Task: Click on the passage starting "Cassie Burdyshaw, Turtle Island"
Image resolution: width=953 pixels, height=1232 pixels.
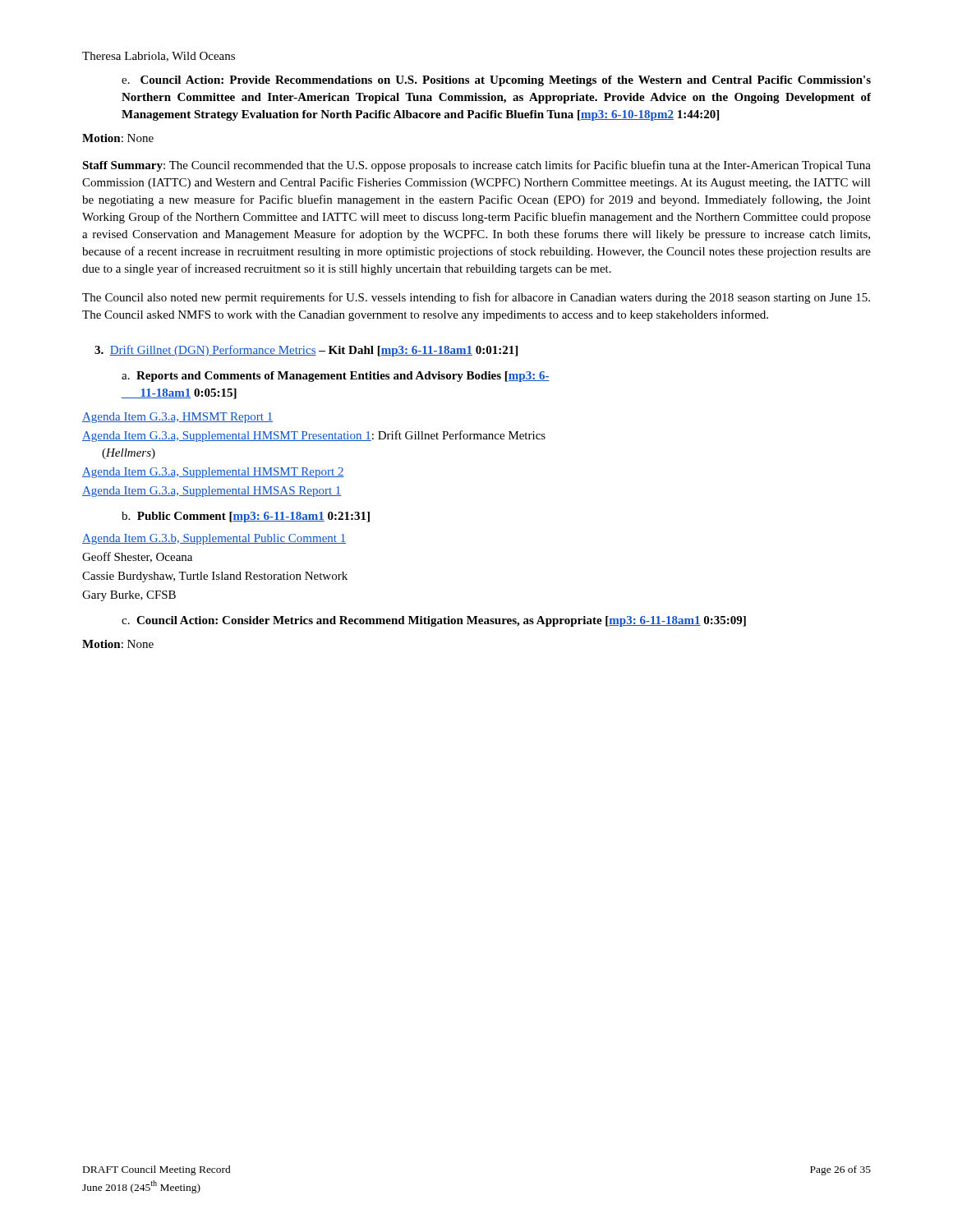Action: (215, 576)
